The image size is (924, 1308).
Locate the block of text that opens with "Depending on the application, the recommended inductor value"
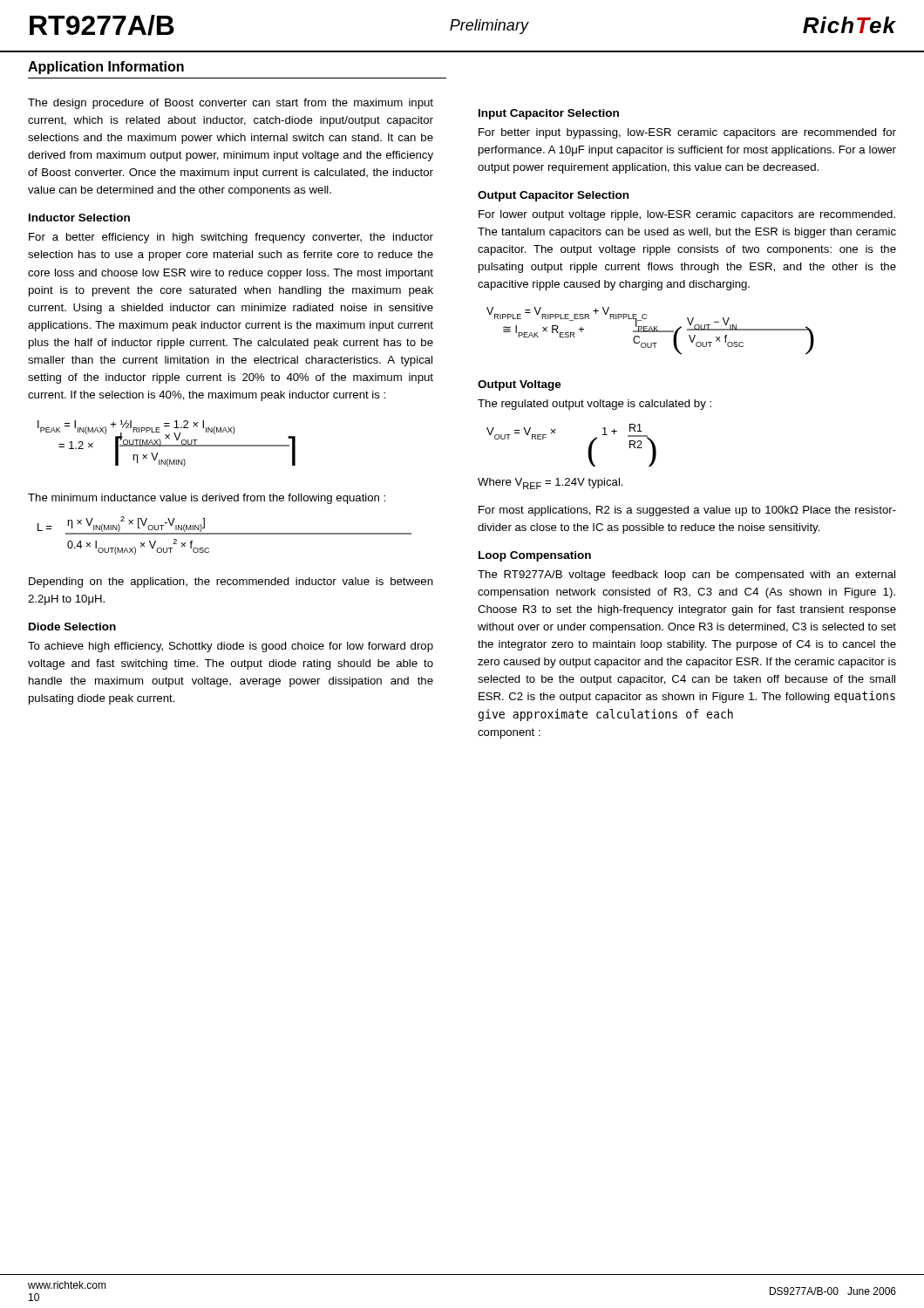point(231,590)
